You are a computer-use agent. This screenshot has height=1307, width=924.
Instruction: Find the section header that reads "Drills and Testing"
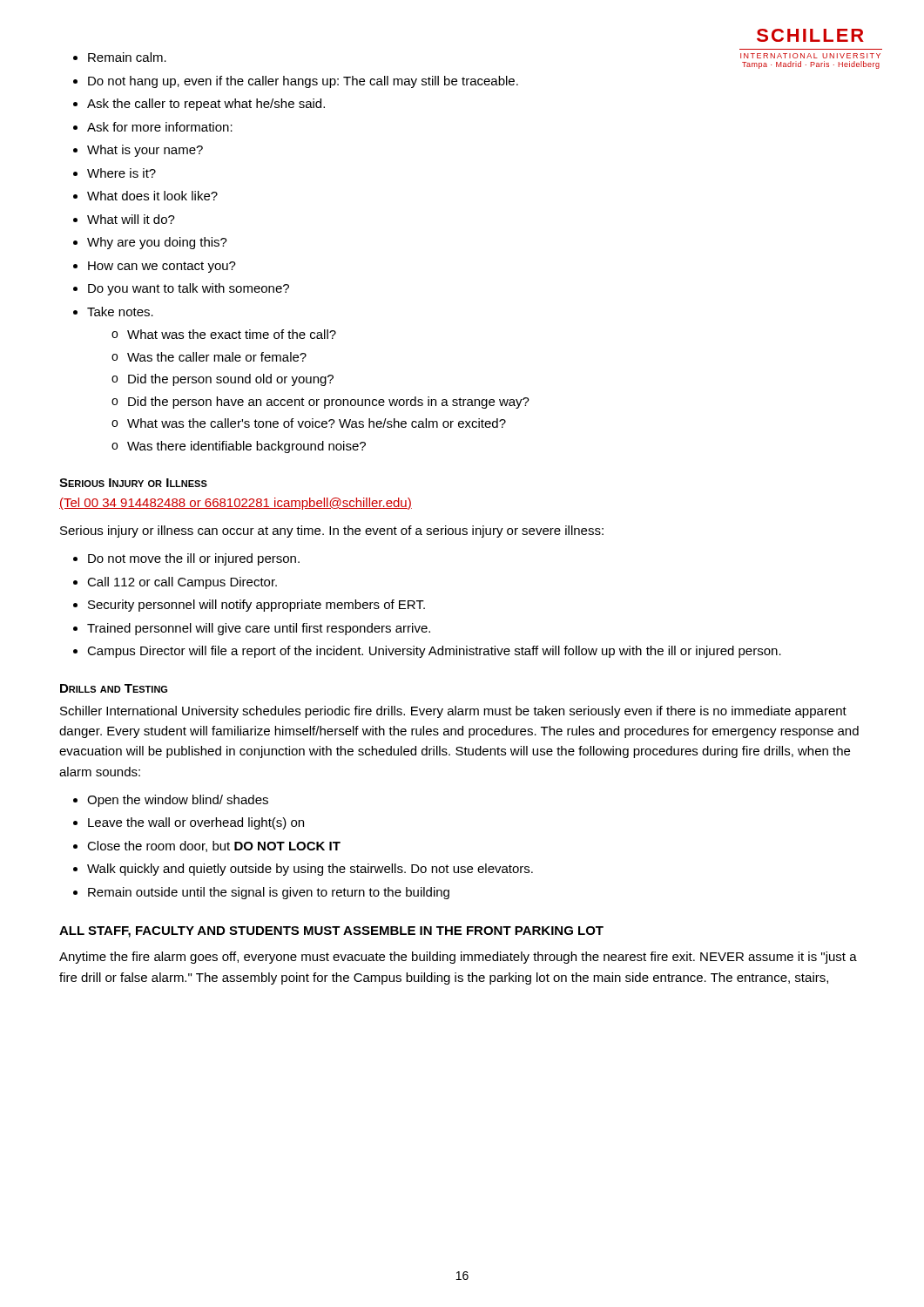[114, 688]
